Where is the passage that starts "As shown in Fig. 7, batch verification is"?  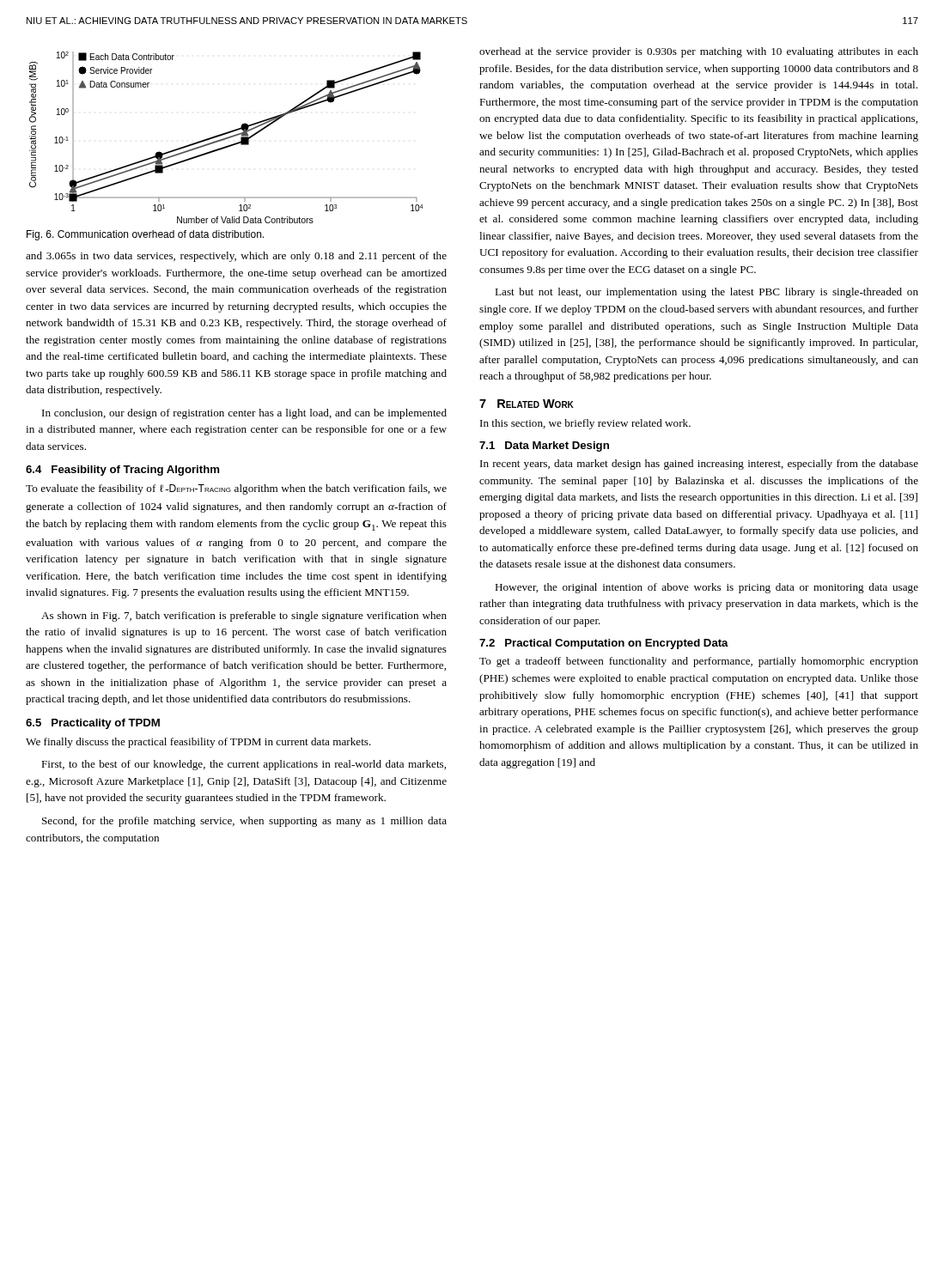tap(236, 657)
